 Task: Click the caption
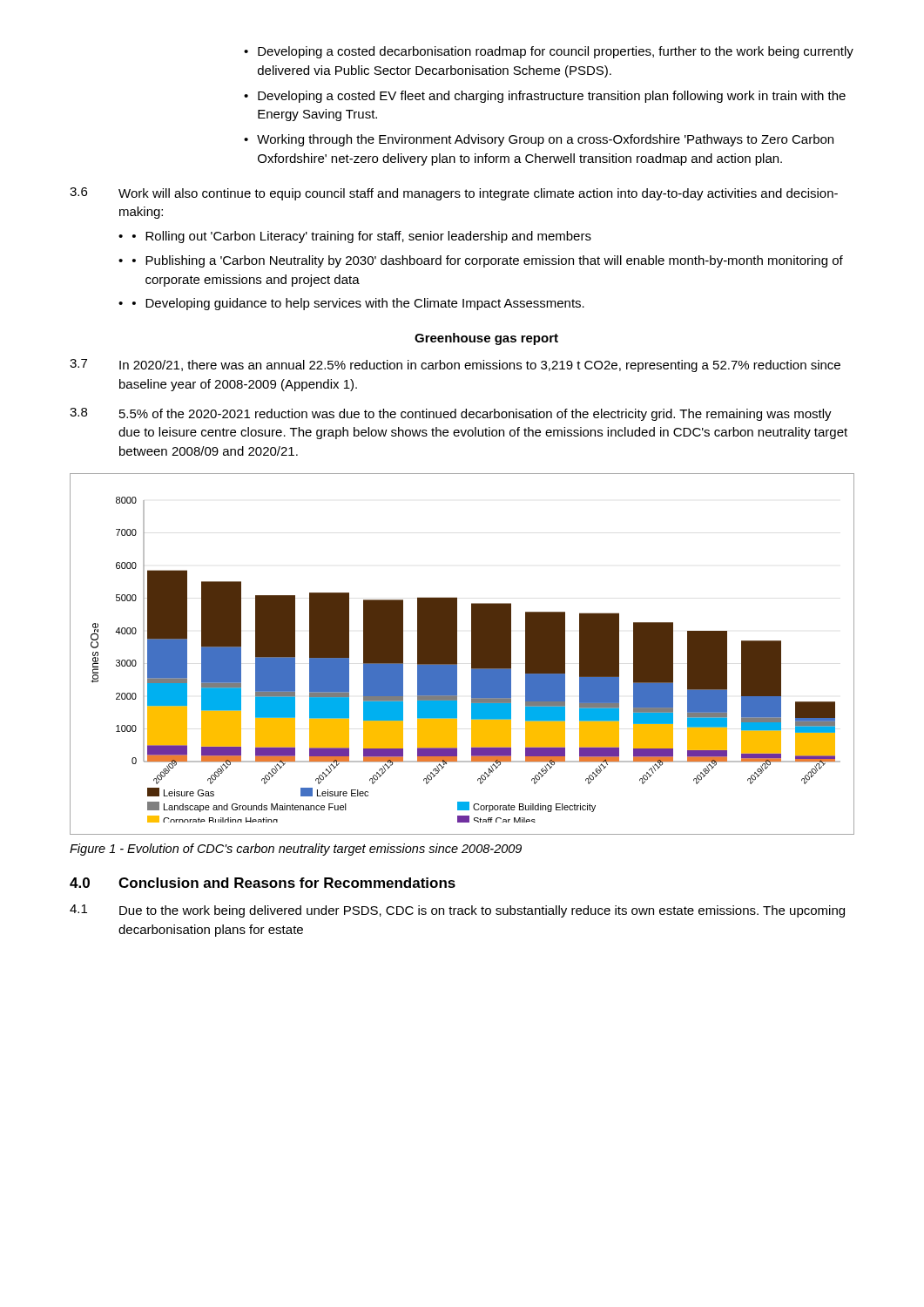tap(296, 848)
